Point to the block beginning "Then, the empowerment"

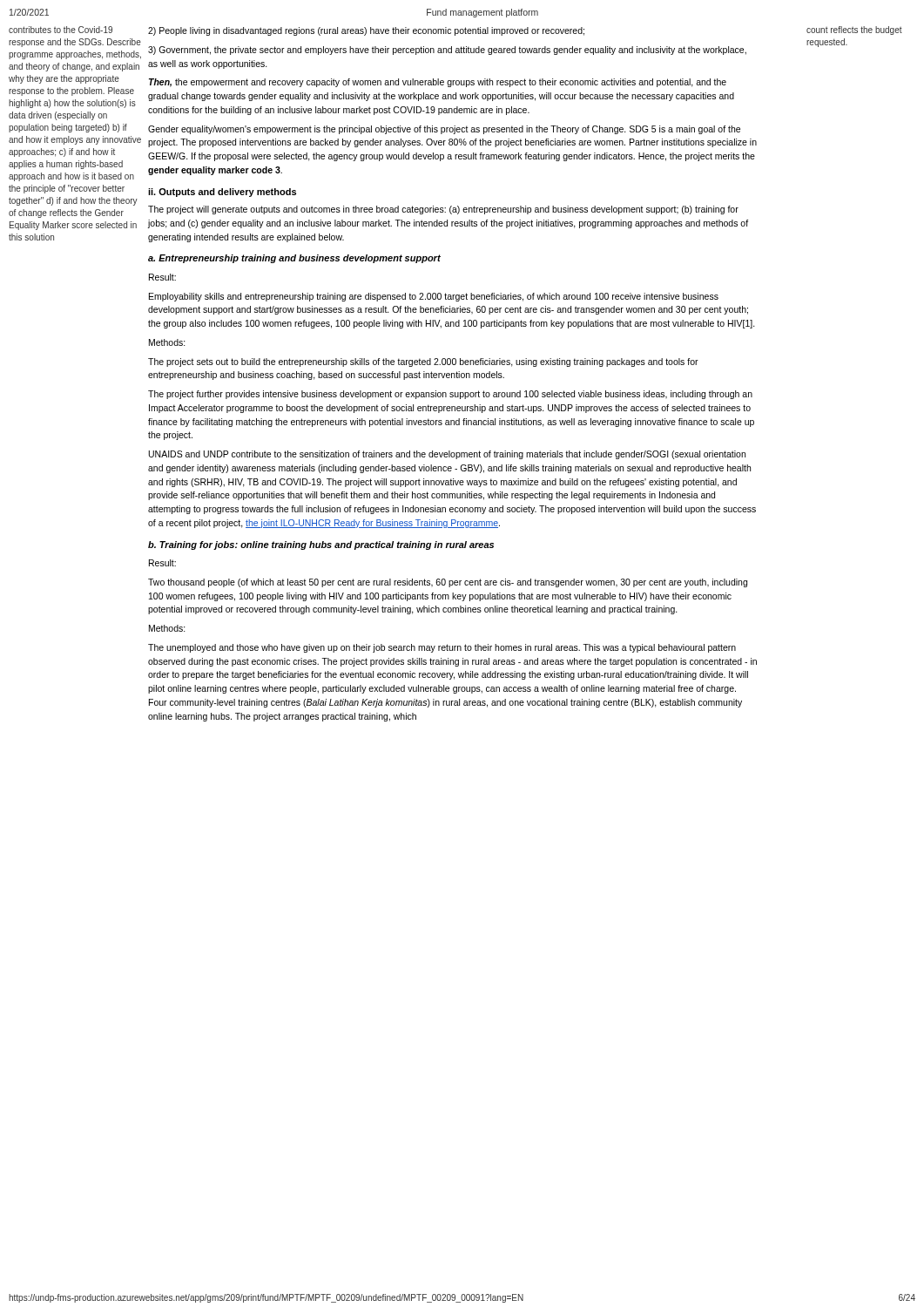453,97
